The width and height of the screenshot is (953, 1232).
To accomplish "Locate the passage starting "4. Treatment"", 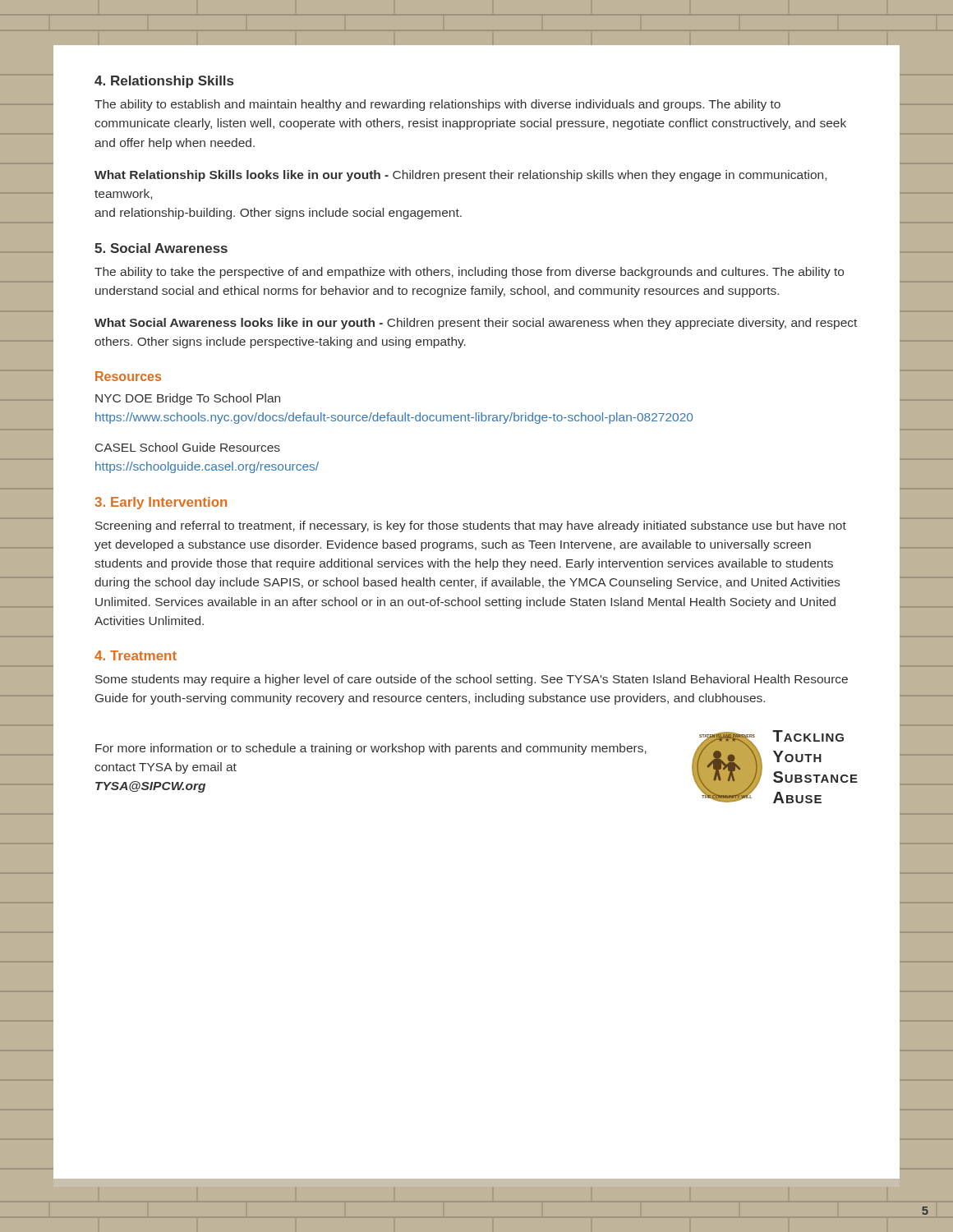I will coord(136,656).
